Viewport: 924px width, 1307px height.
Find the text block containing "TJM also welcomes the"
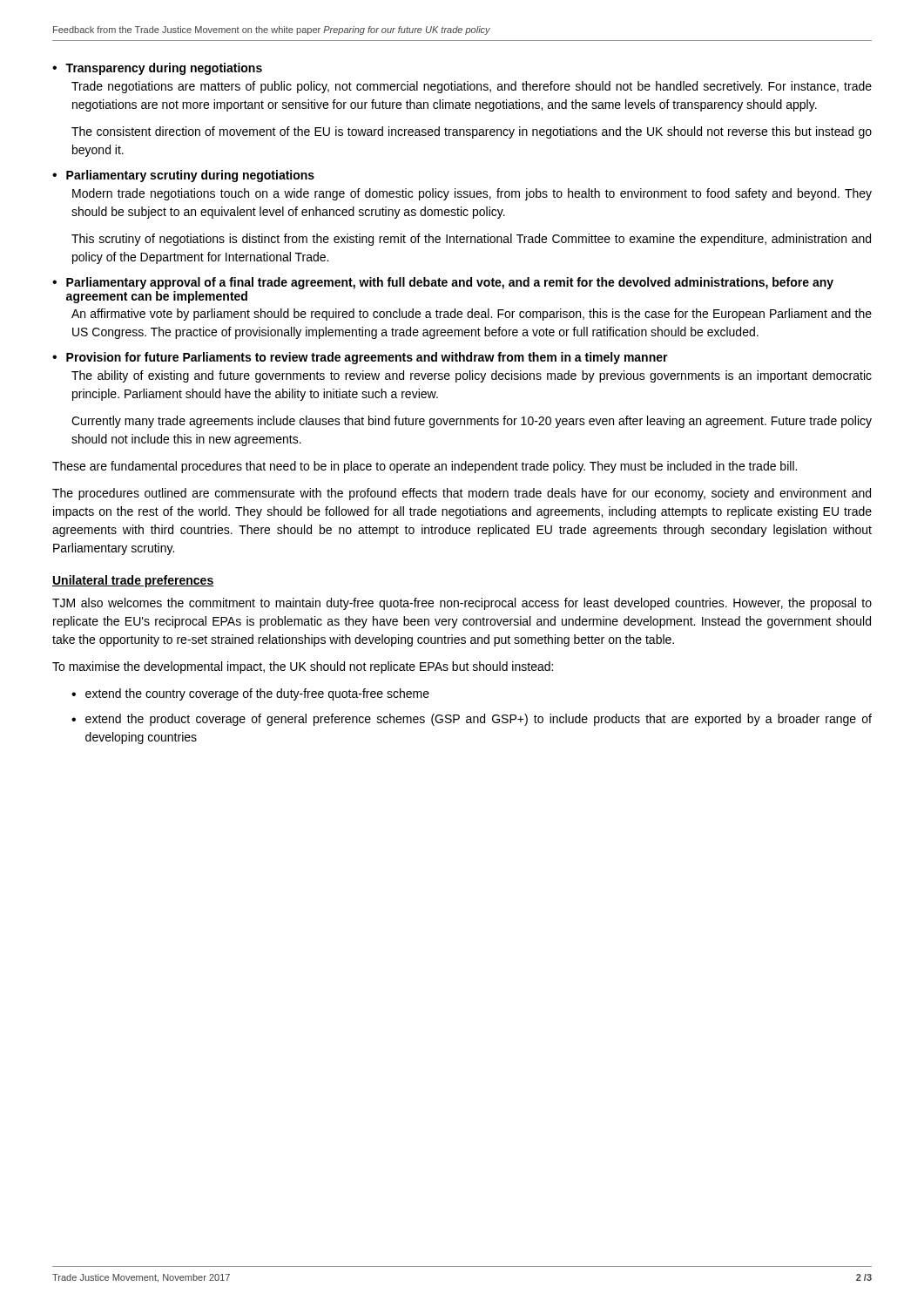(x=462, y=622)
